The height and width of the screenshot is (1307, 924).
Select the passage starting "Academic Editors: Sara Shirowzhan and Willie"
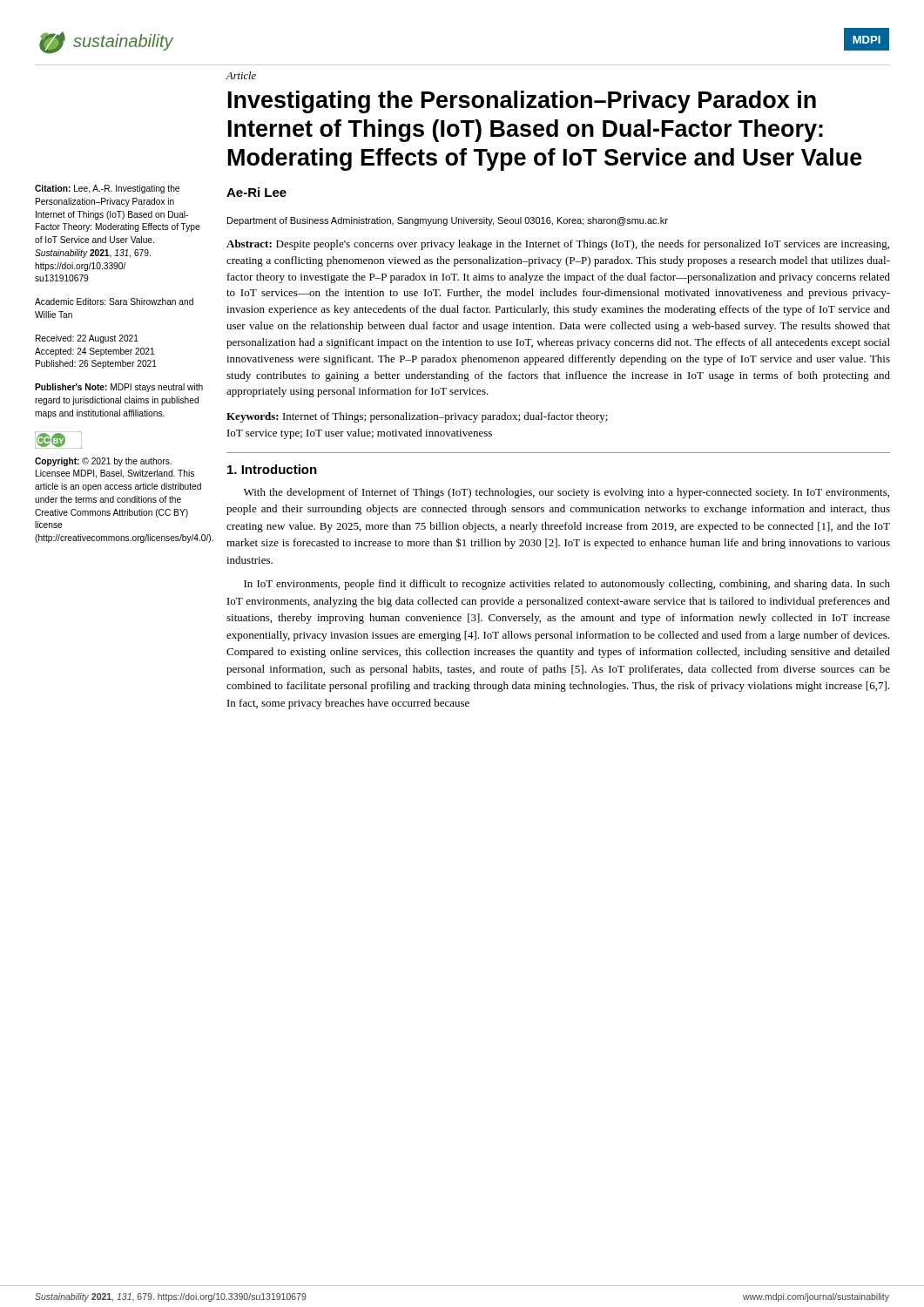[x=114, y=309]
